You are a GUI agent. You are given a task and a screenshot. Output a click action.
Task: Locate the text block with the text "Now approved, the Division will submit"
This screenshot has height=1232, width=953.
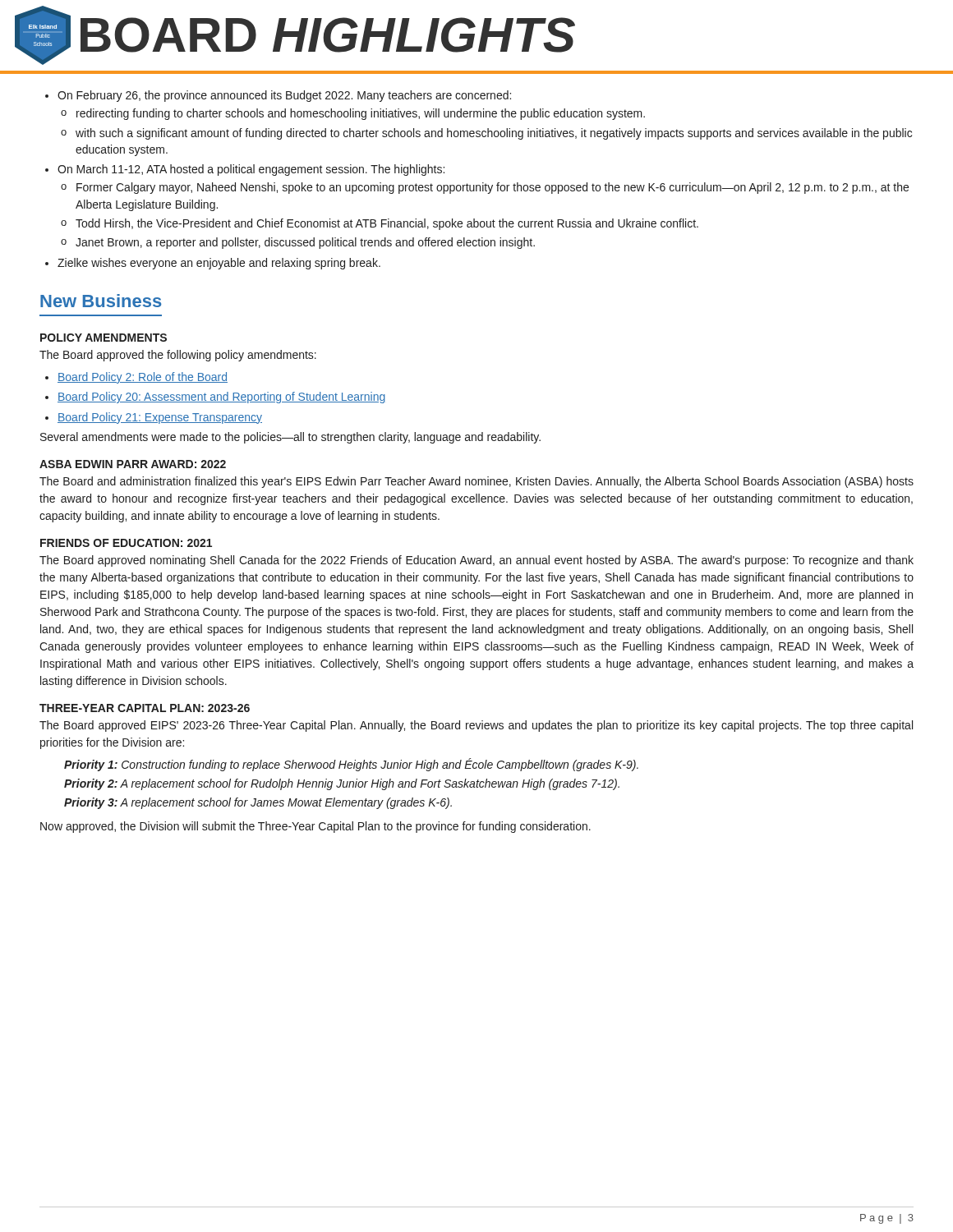tap(315, 826)
